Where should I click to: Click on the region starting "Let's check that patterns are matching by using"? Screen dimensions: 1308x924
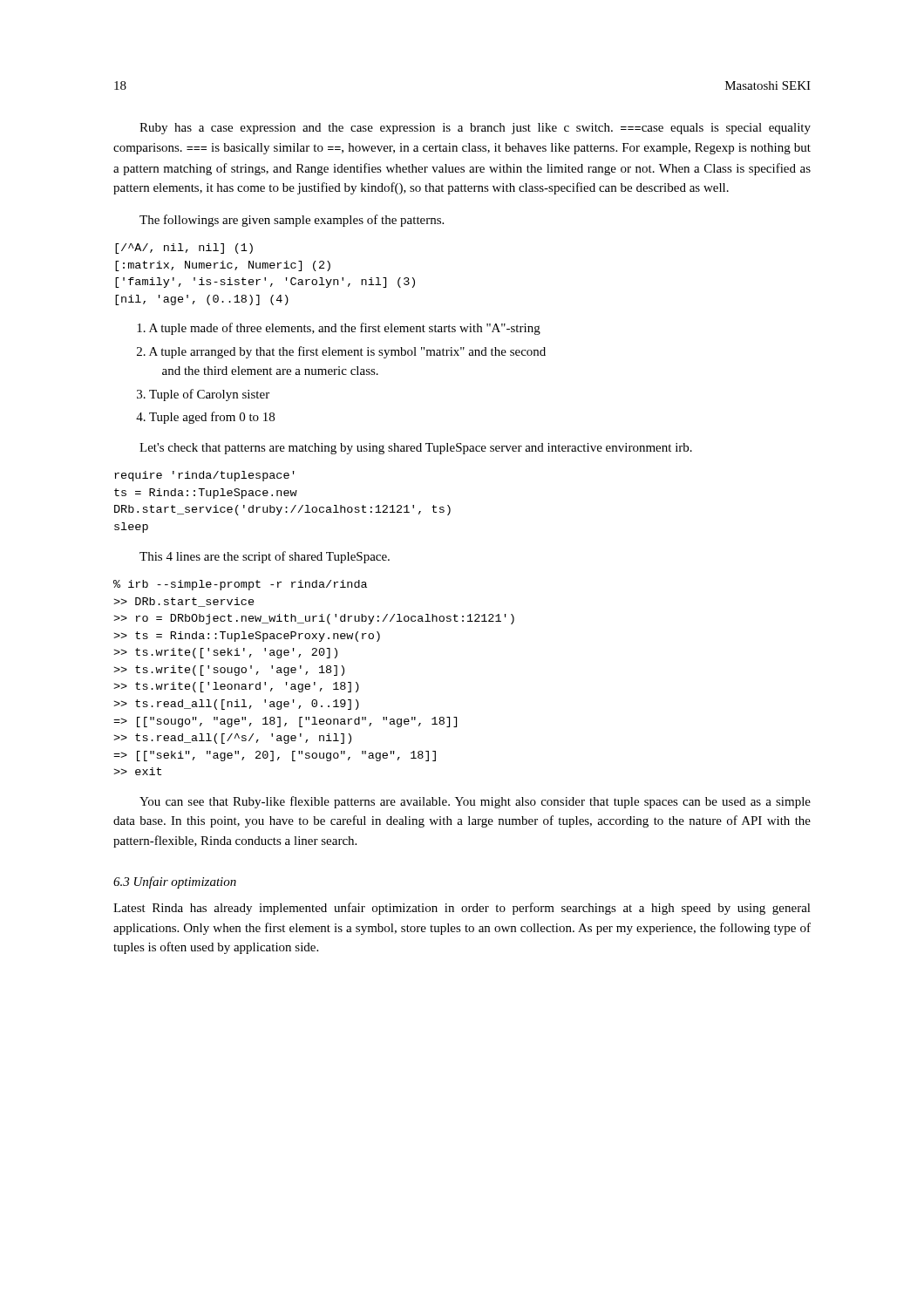pyautogui.click(x=462, y=447)
